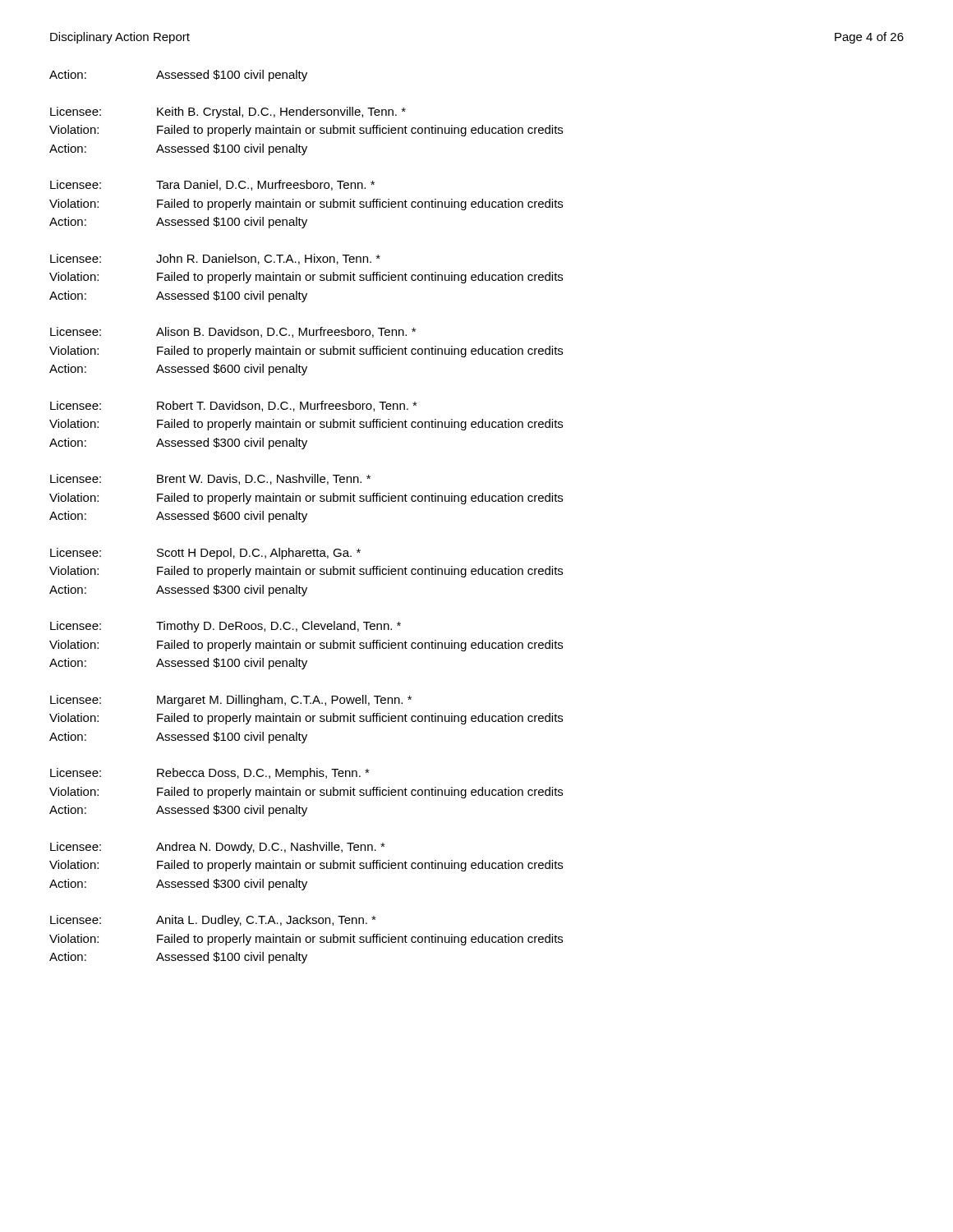
Task: Select the list item that says "Action: Assessed $100 civil"
Action: point(178,76)
